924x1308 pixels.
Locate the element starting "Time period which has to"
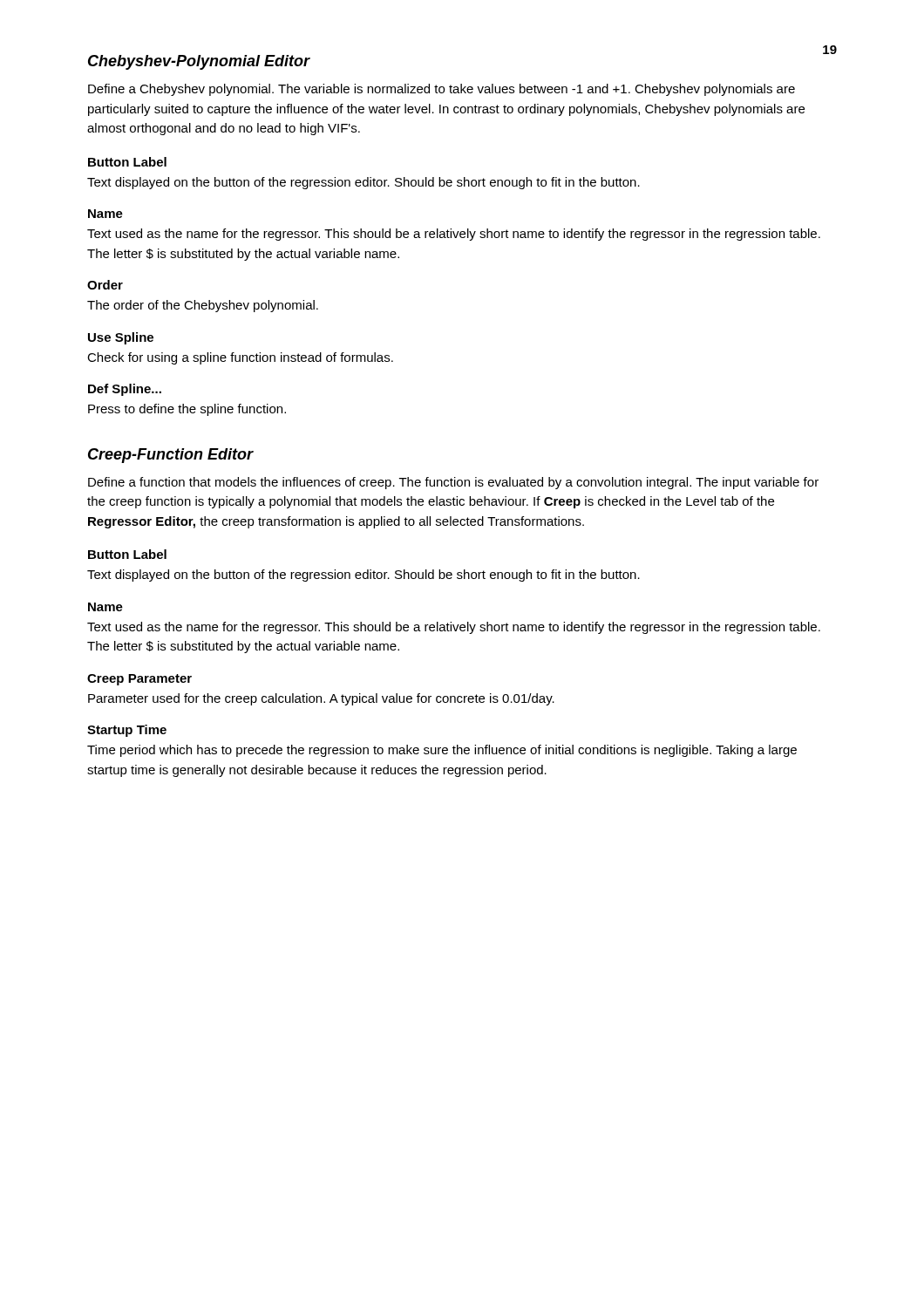click(x=442, y=759)
